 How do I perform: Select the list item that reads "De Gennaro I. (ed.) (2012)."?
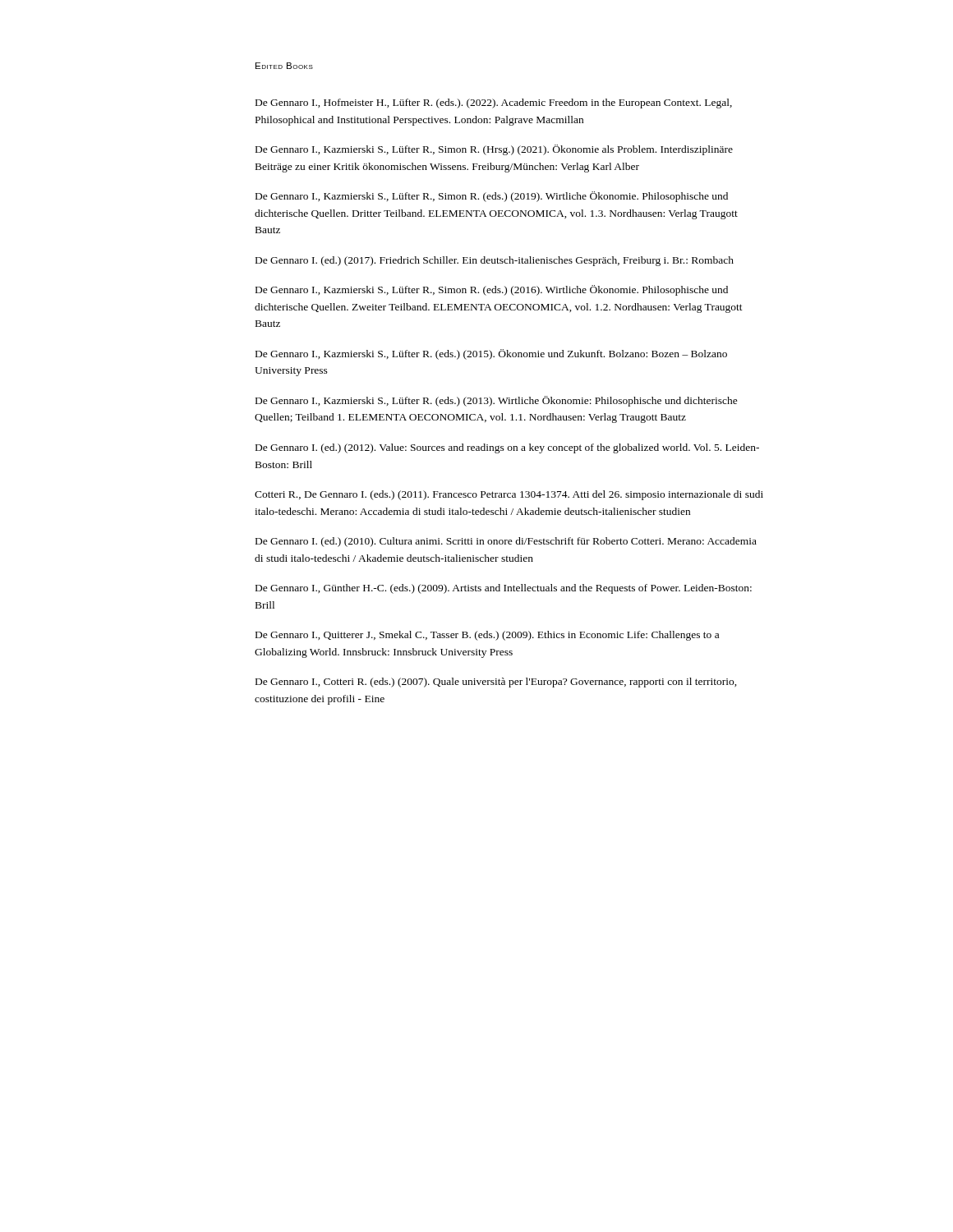click(x=507, y=456)
